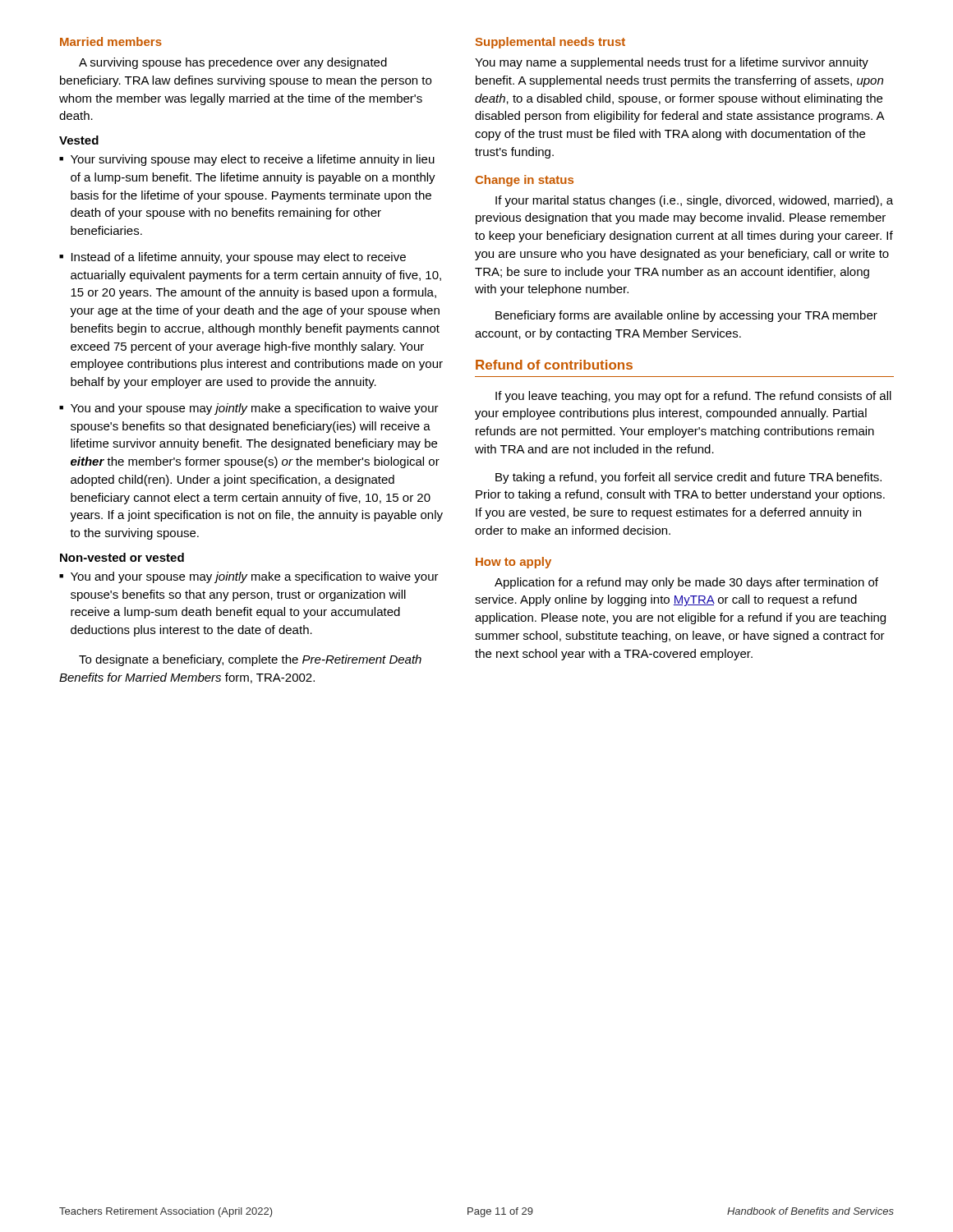This screenshot has width=953, height=1232.
Task: Click the passage that begins "If you leave teaching, you"
Action: pos(684,422)
